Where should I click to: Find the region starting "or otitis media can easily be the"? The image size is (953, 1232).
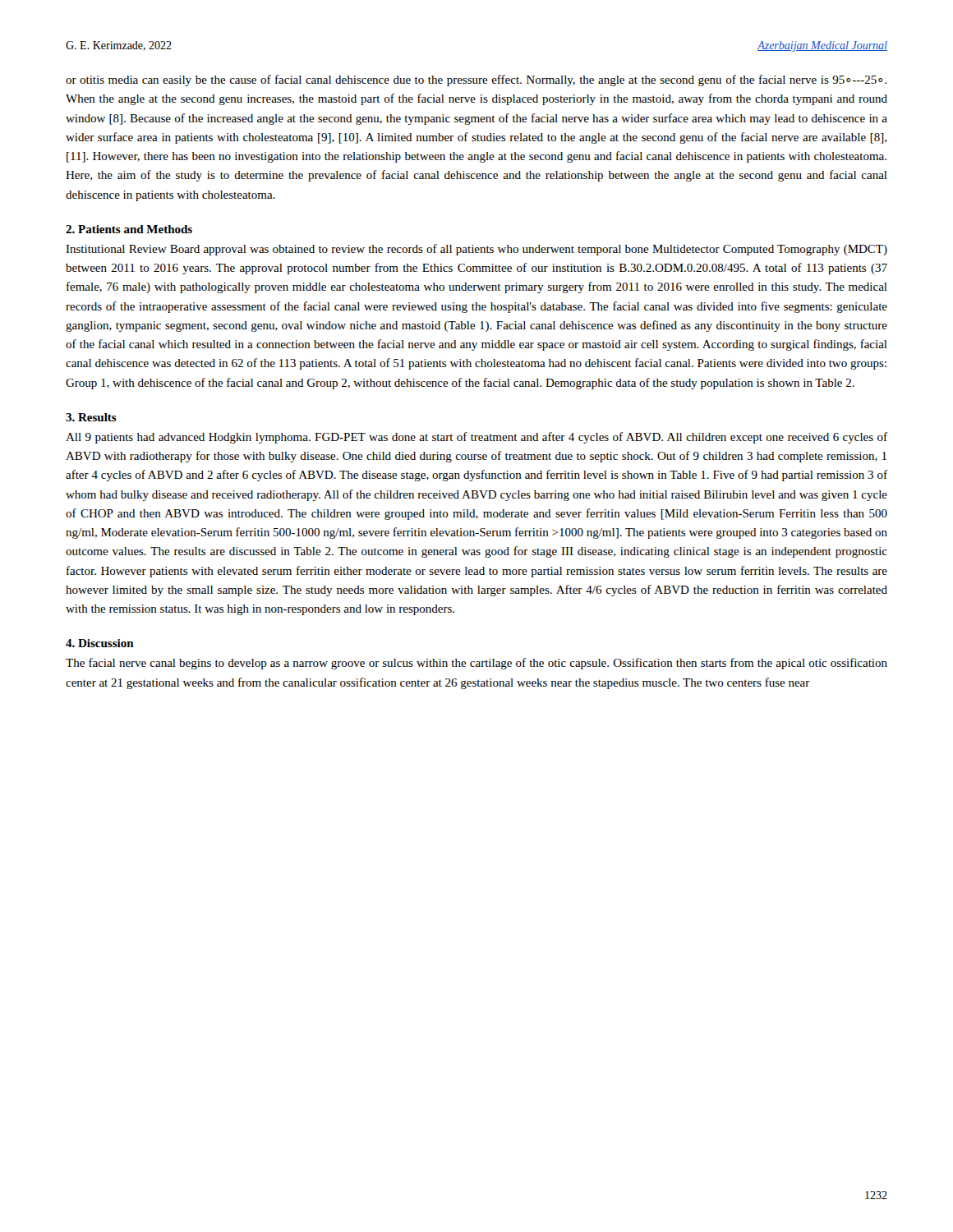click(476, 137)
